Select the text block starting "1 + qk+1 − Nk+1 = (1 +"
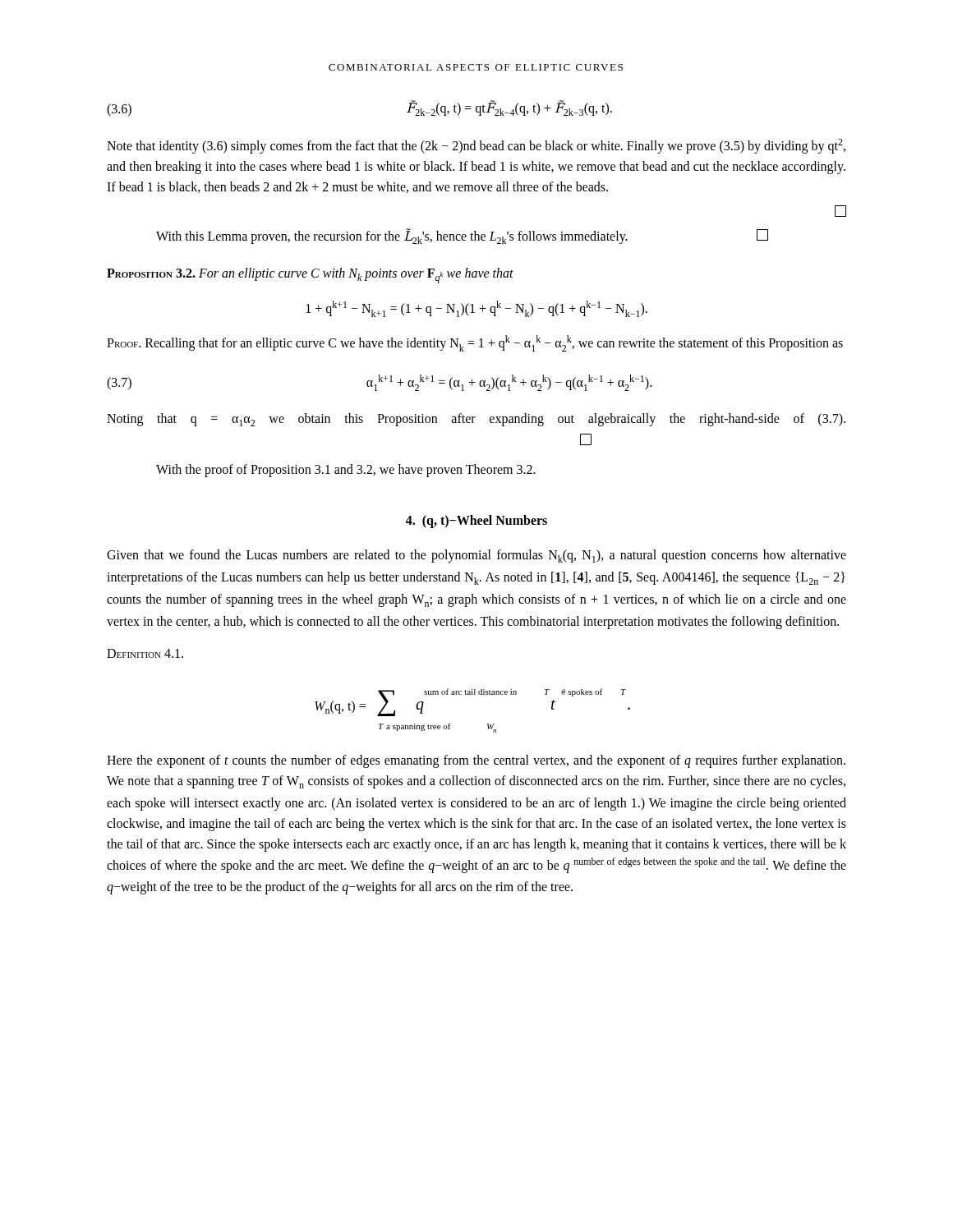 (x=476, y=309)
